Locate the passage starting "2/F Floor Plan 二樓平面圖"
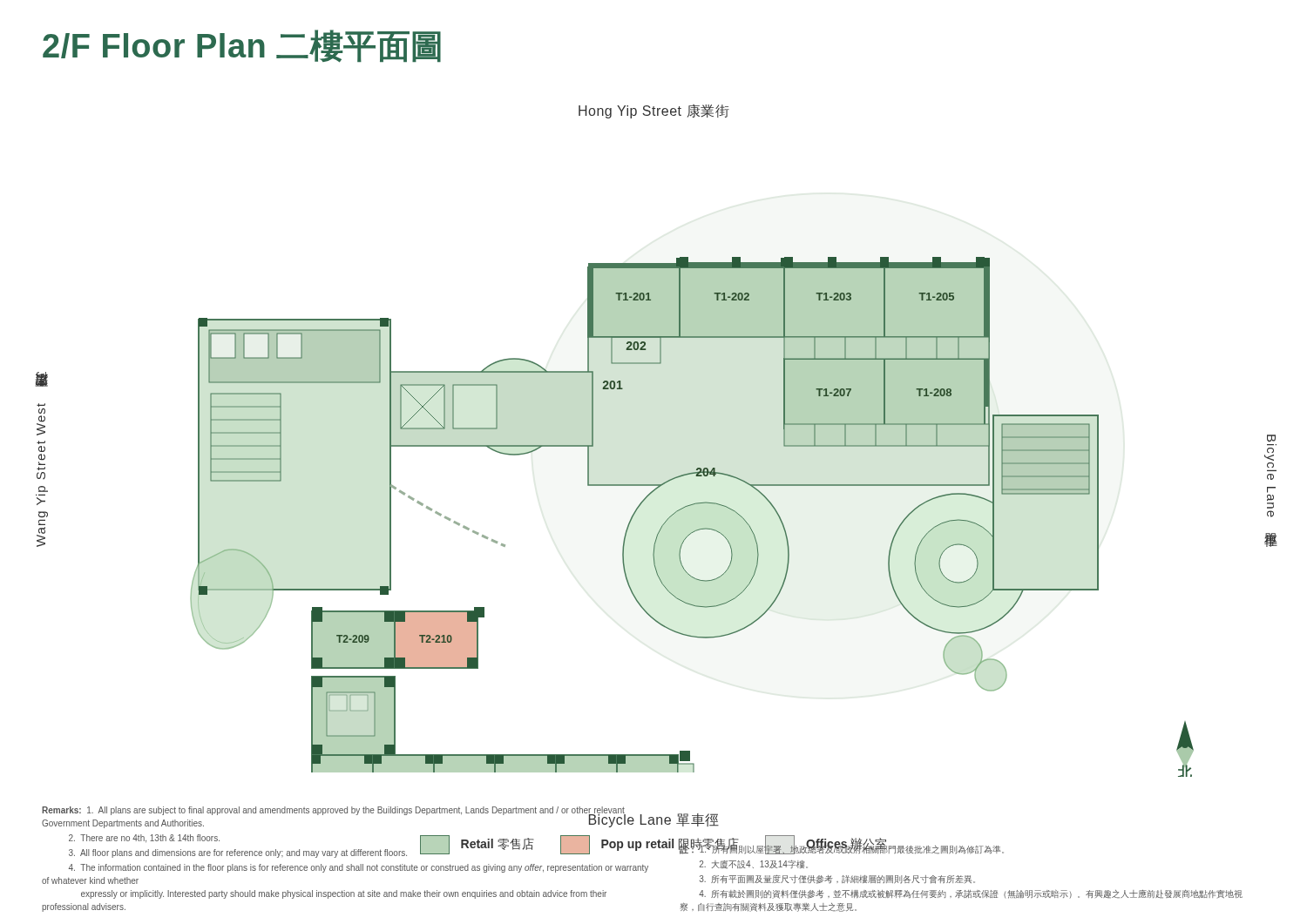This screenshot has width=1307, height=924. click(x=243, y=47)
